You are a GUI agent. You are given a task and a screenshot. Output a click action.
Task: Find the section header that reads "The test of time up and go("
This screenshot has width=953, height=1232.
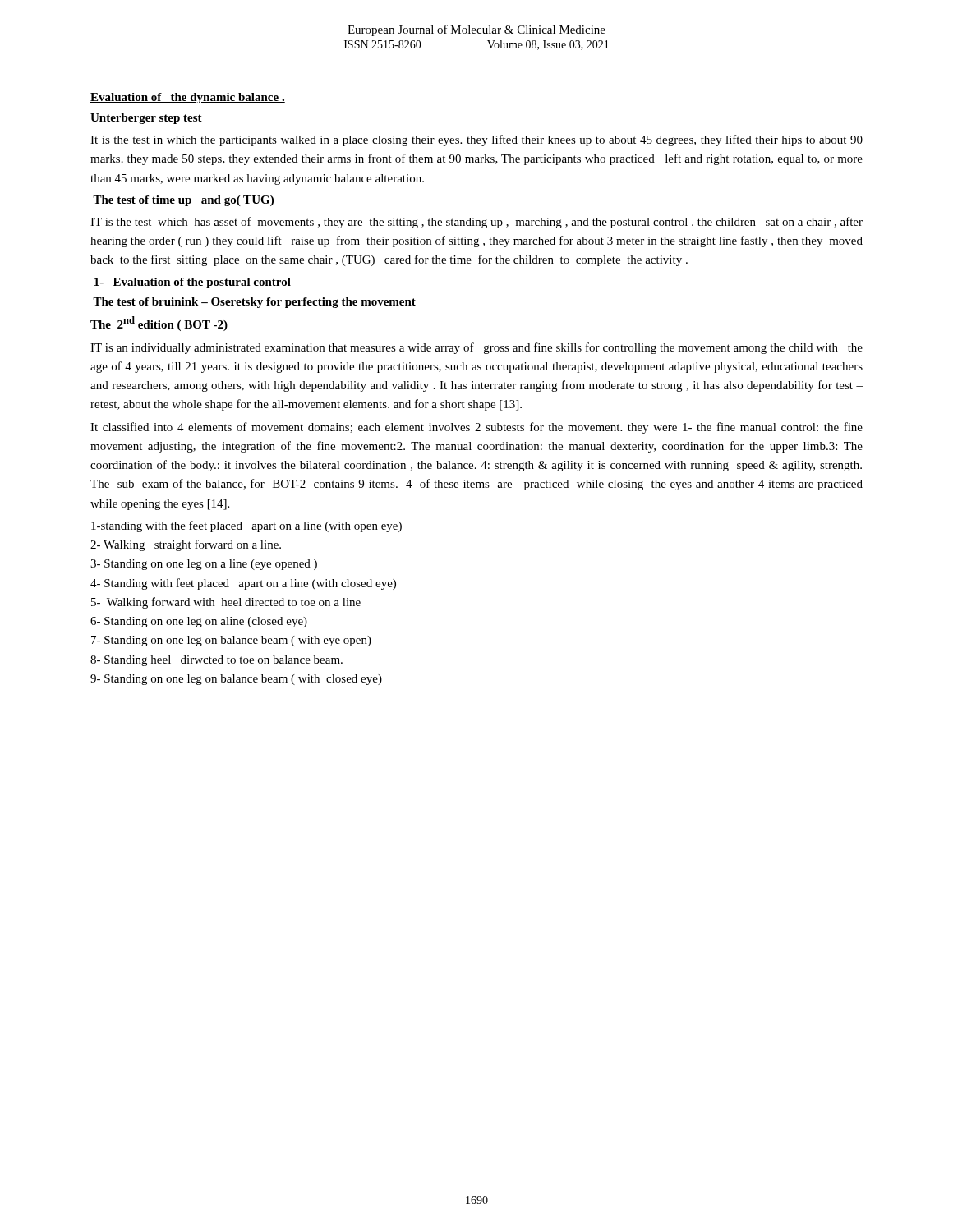click(182, 200)
